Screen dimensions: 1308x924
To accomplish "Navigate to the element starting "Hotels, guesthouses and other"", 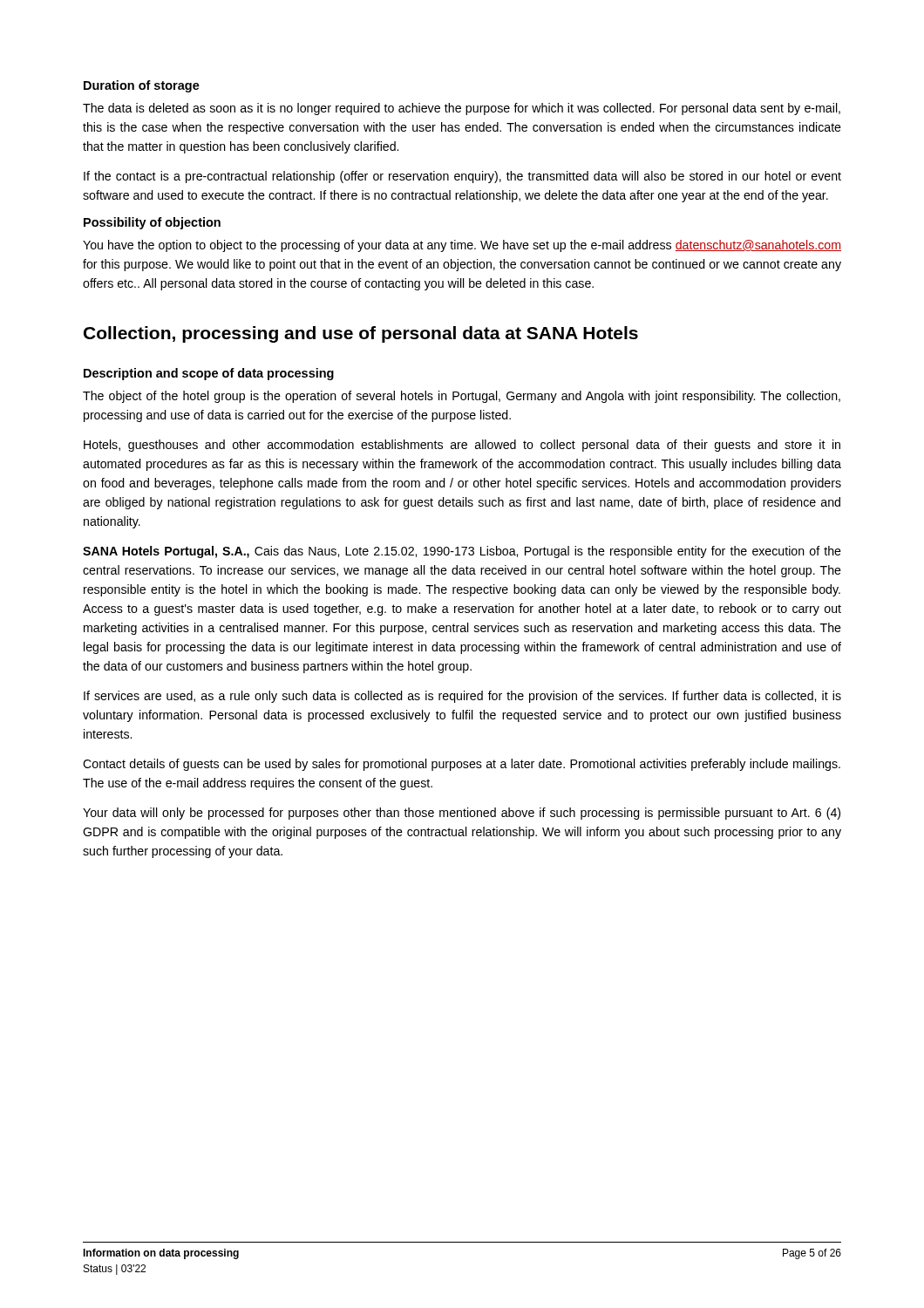I will click(x=462, y=483).
